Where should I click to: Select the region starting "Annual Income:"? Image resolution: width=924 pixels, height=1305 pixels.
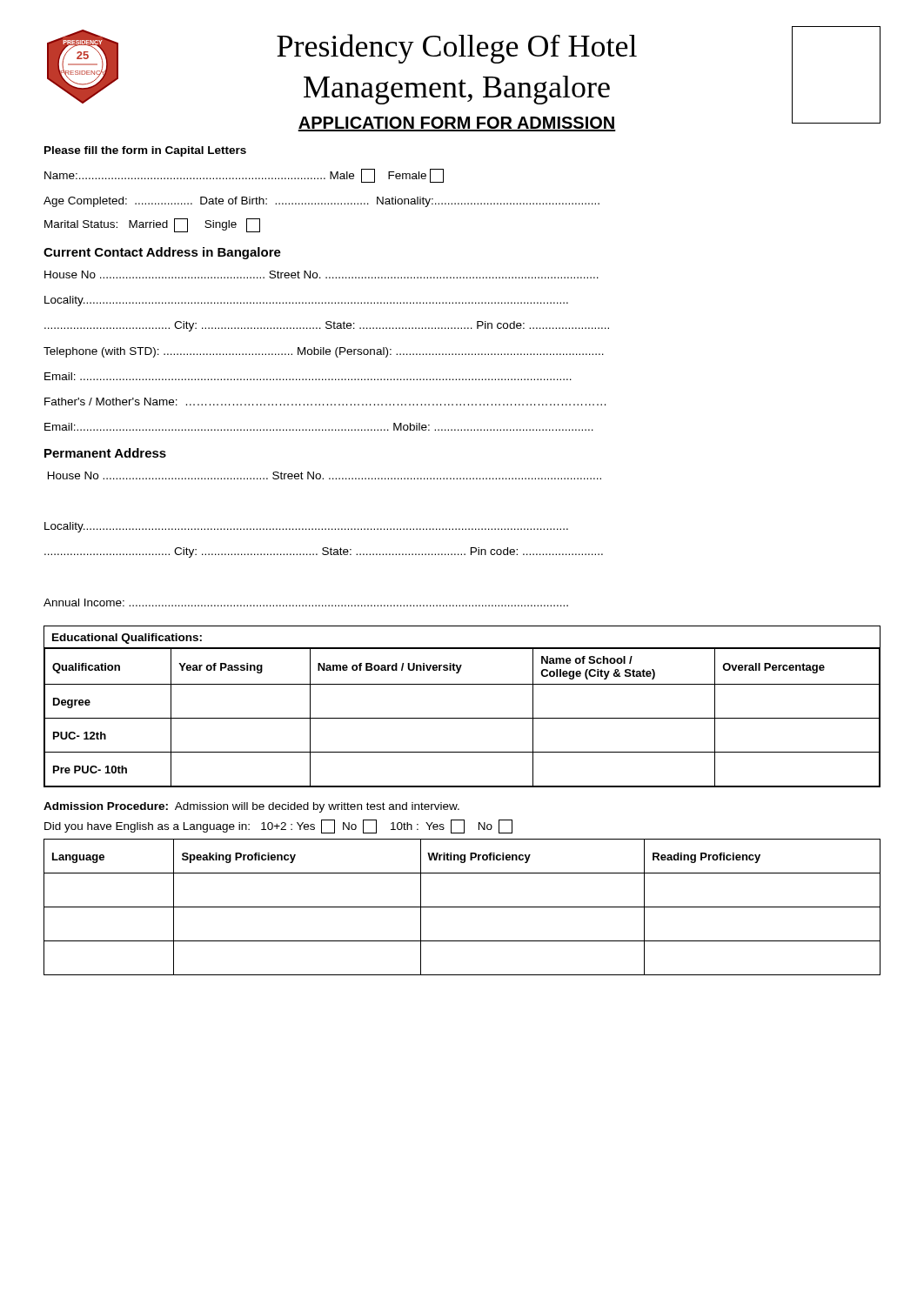pyautogui.click(x=306, y=602)
